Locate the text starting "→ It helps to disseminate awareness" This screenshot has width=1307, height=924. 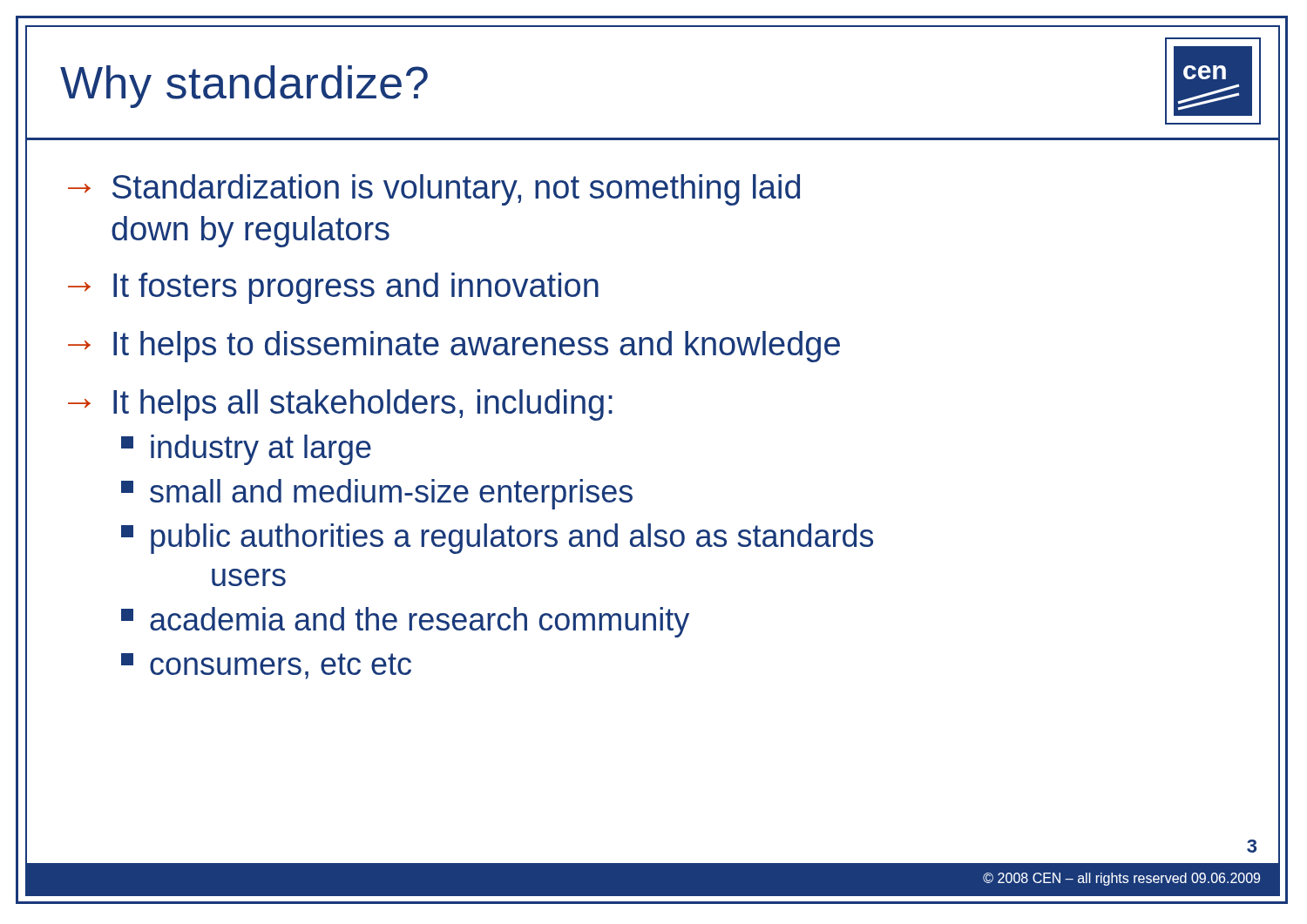(x=451, y=345)
